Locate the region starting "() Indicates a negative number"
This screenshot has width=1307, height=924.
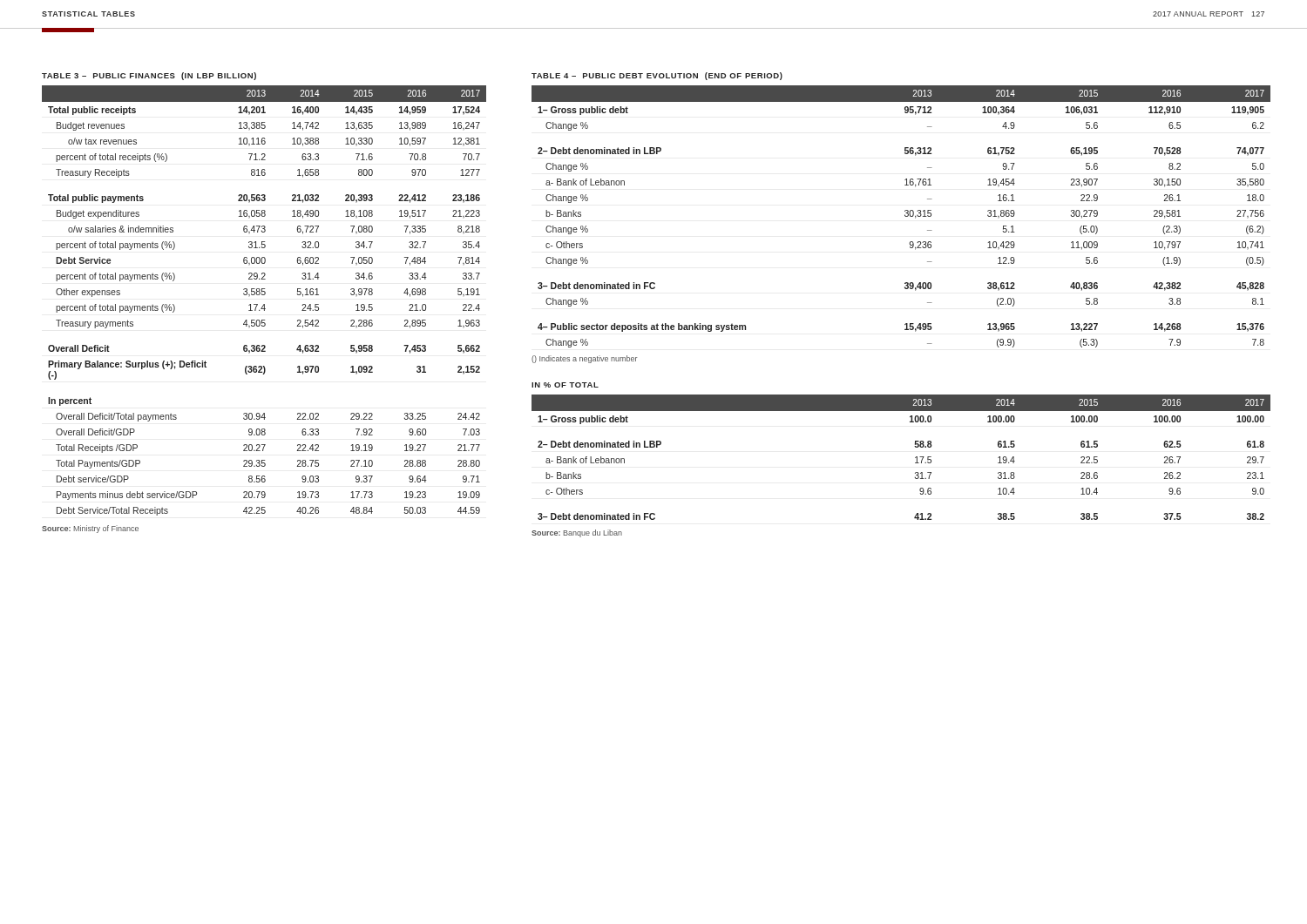point(584,359)
